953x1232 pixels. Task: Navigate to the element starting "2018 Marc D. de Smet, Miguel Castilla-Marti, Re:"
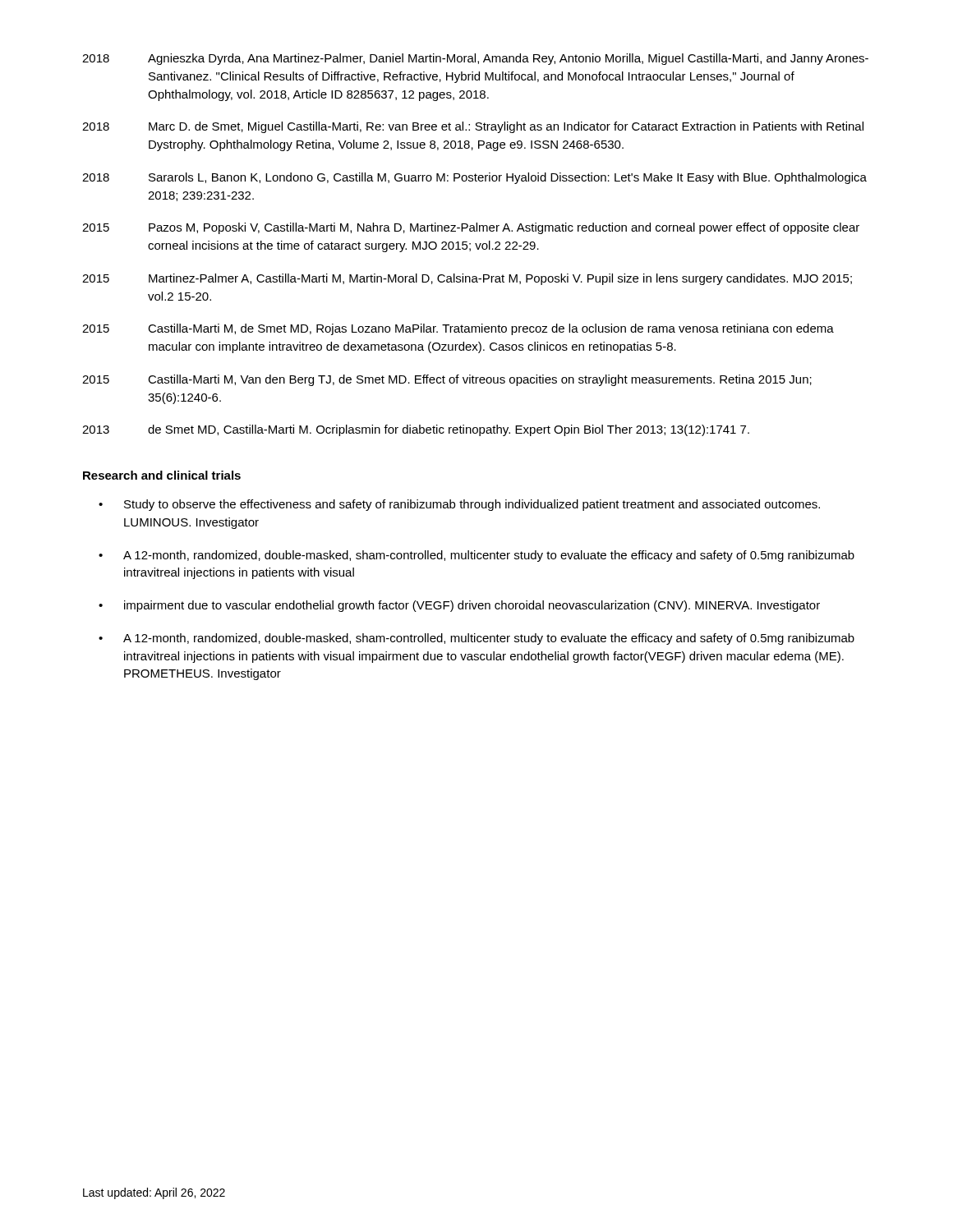pos(476,136)
